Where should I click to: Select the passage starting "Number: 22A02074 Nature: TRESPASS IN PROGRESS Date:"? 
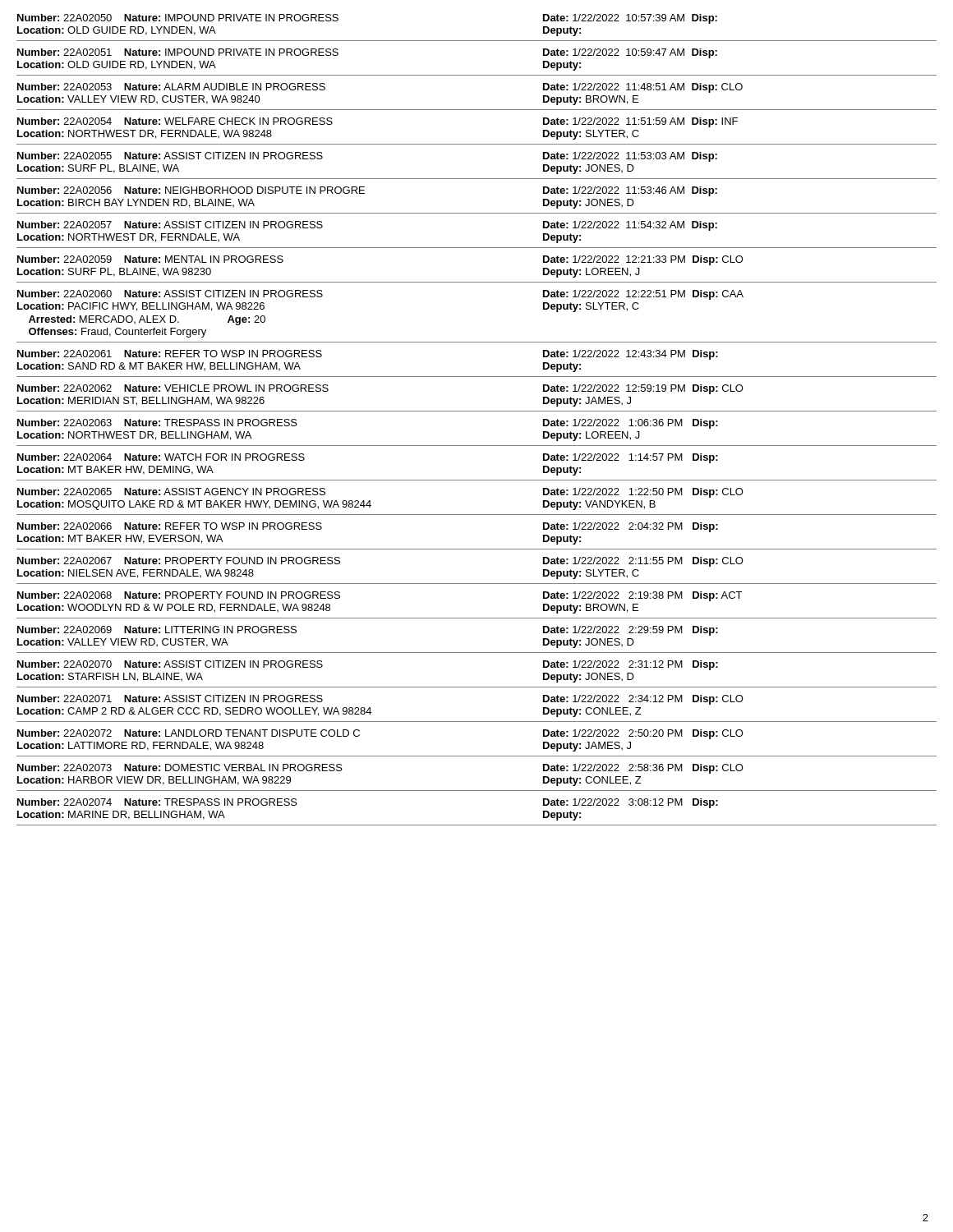click(66, 803)
